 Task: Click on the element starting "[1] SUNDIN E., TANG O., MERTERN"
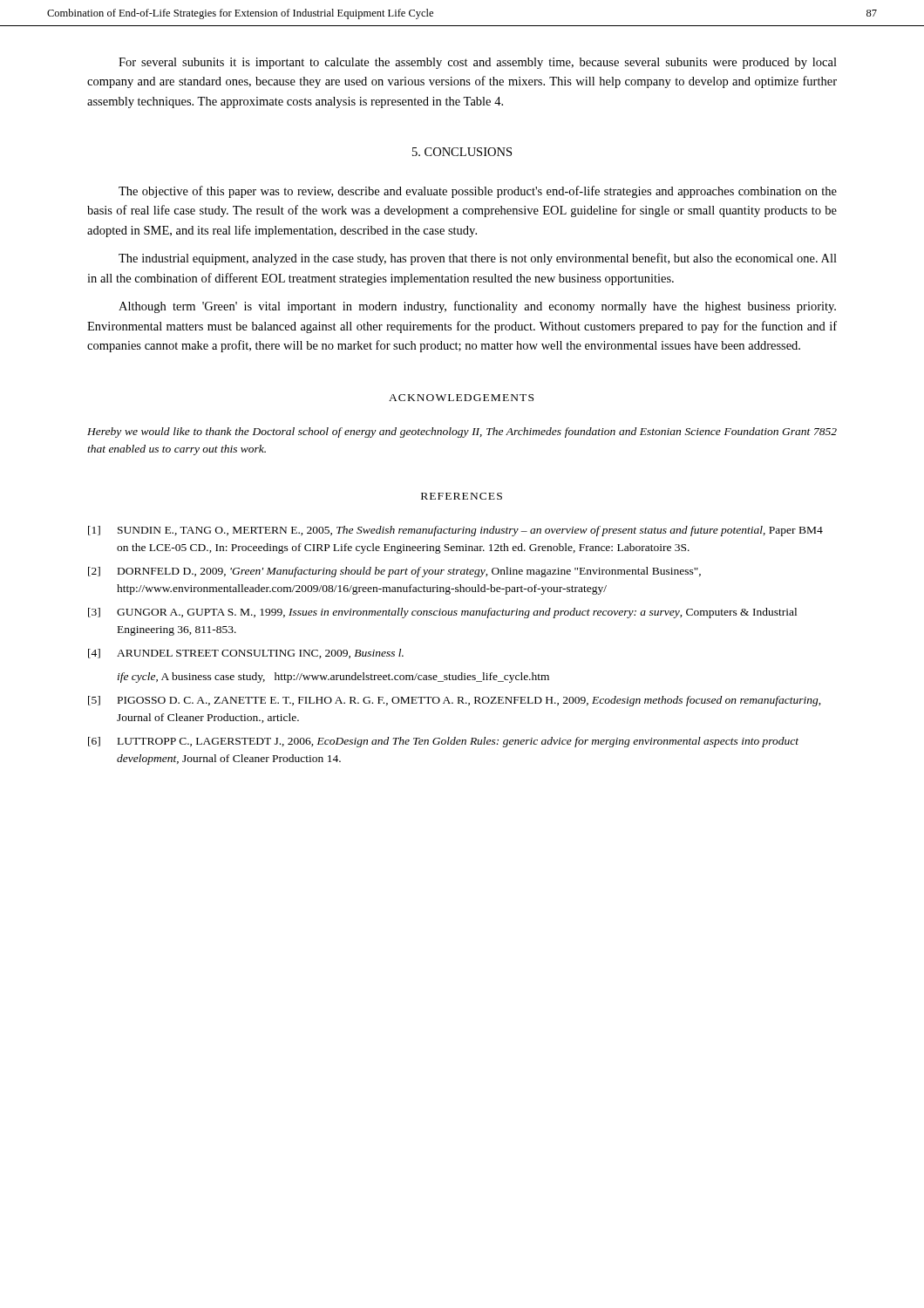(462, 539)
